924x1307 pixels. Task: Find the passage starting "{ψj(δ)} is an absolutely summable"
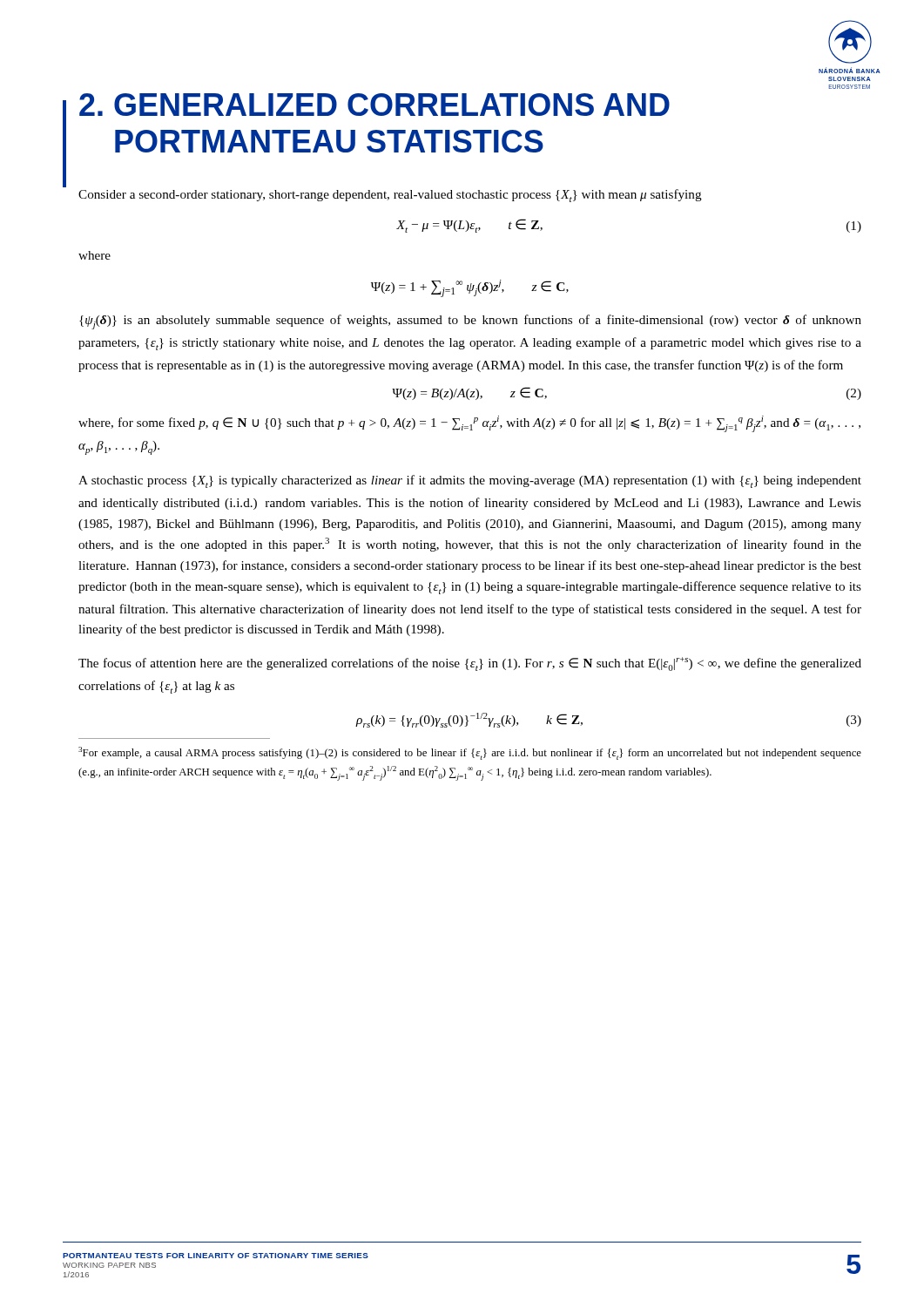[470, 342]
